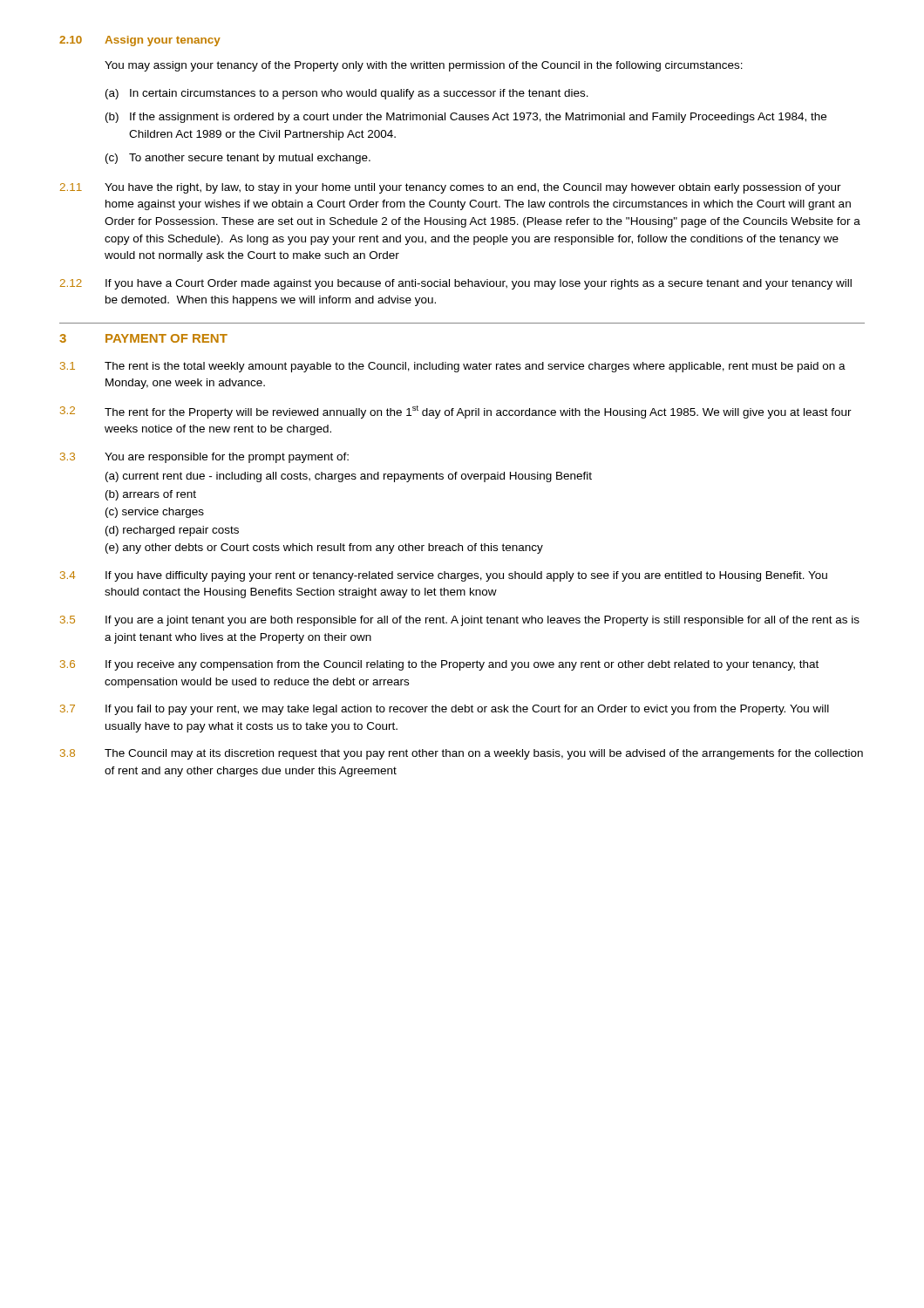This screenshot has height=1308, width=924.
Task: Find "(b) arrears of rent" on this page
Action: point(150,494)
